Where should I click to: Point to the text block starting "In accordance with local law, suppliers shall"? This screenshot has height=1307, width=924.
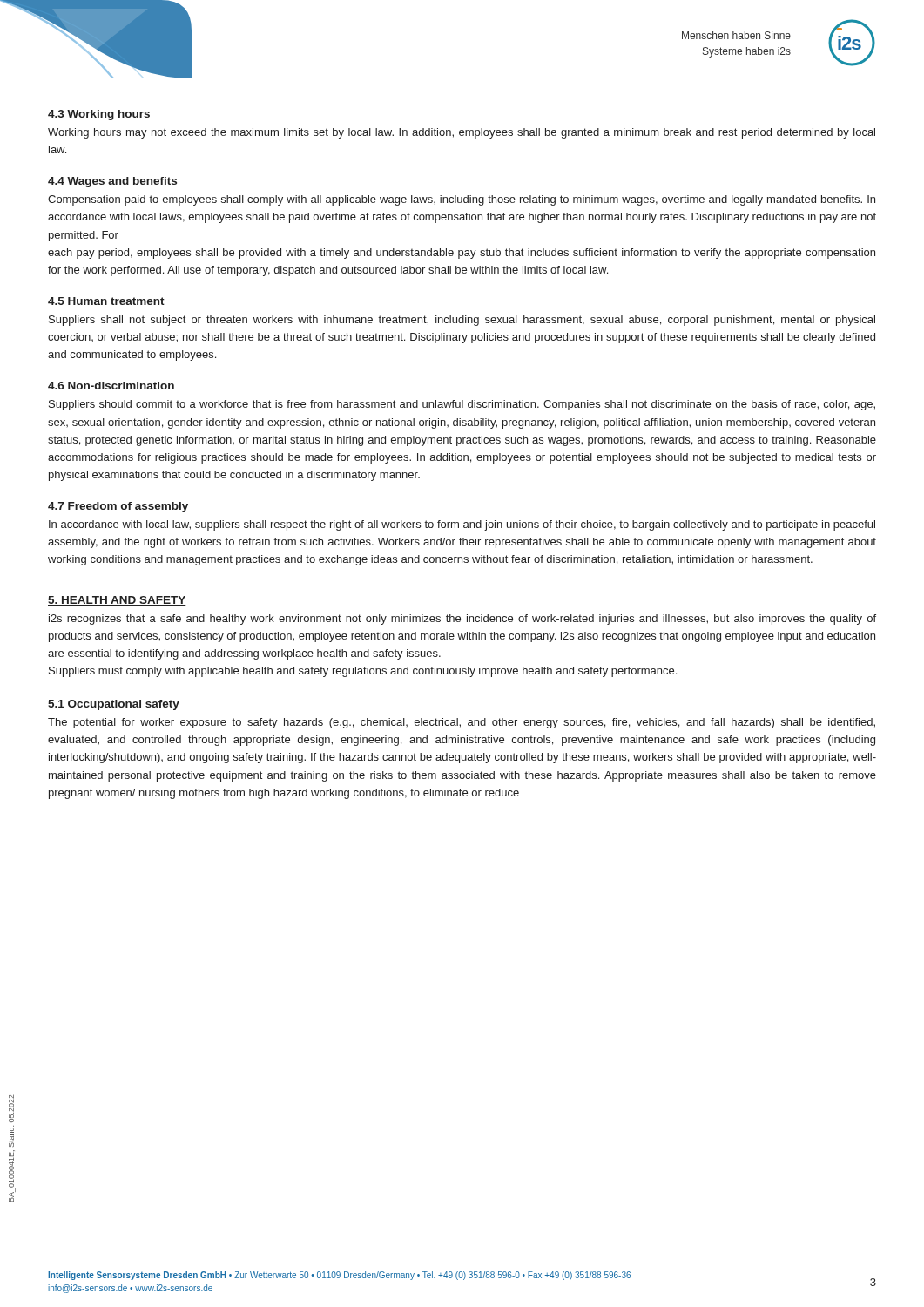[462, 542]
